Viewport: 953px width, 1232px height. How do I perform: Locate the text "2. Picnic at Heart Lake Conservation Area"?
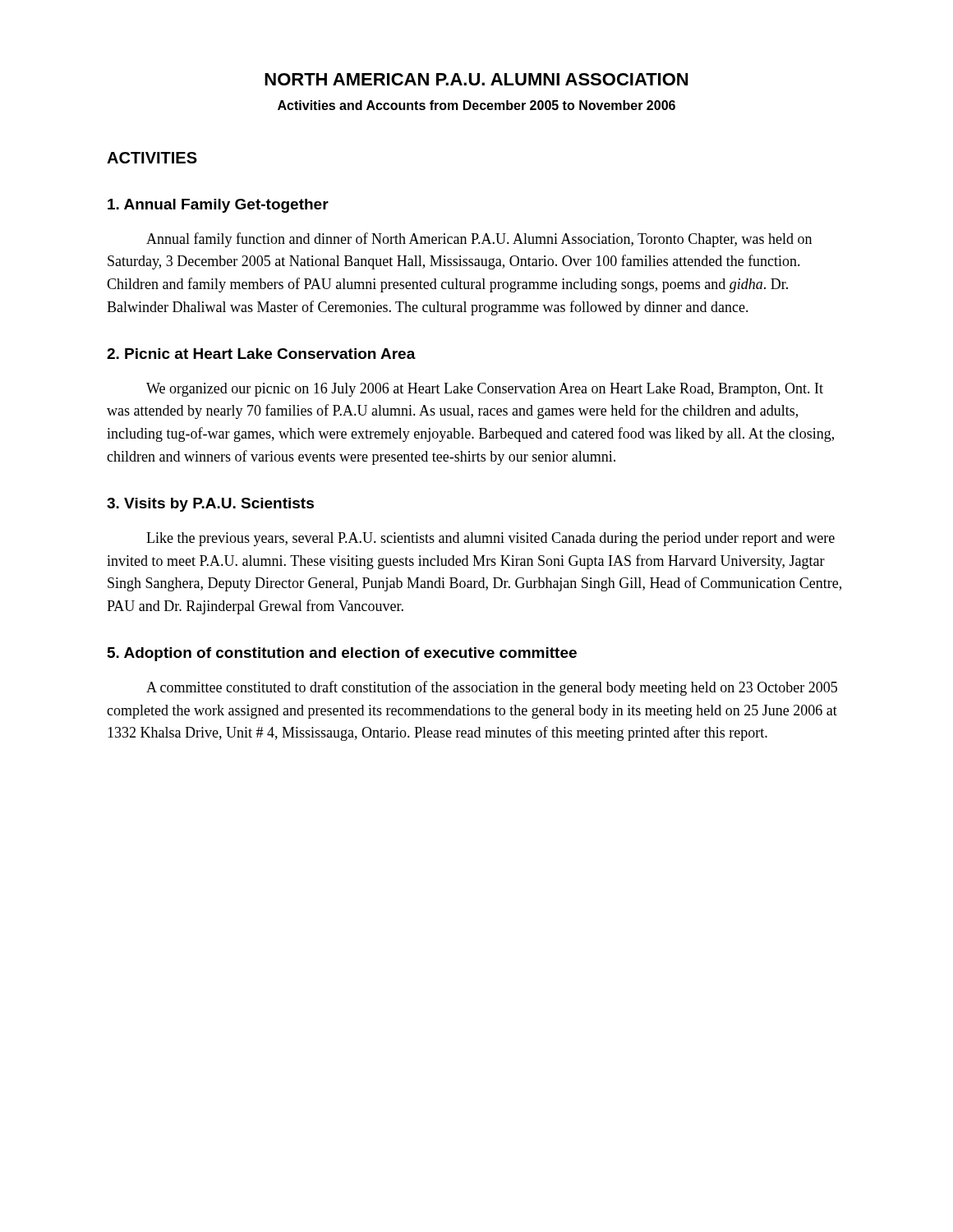pos(261,354)
